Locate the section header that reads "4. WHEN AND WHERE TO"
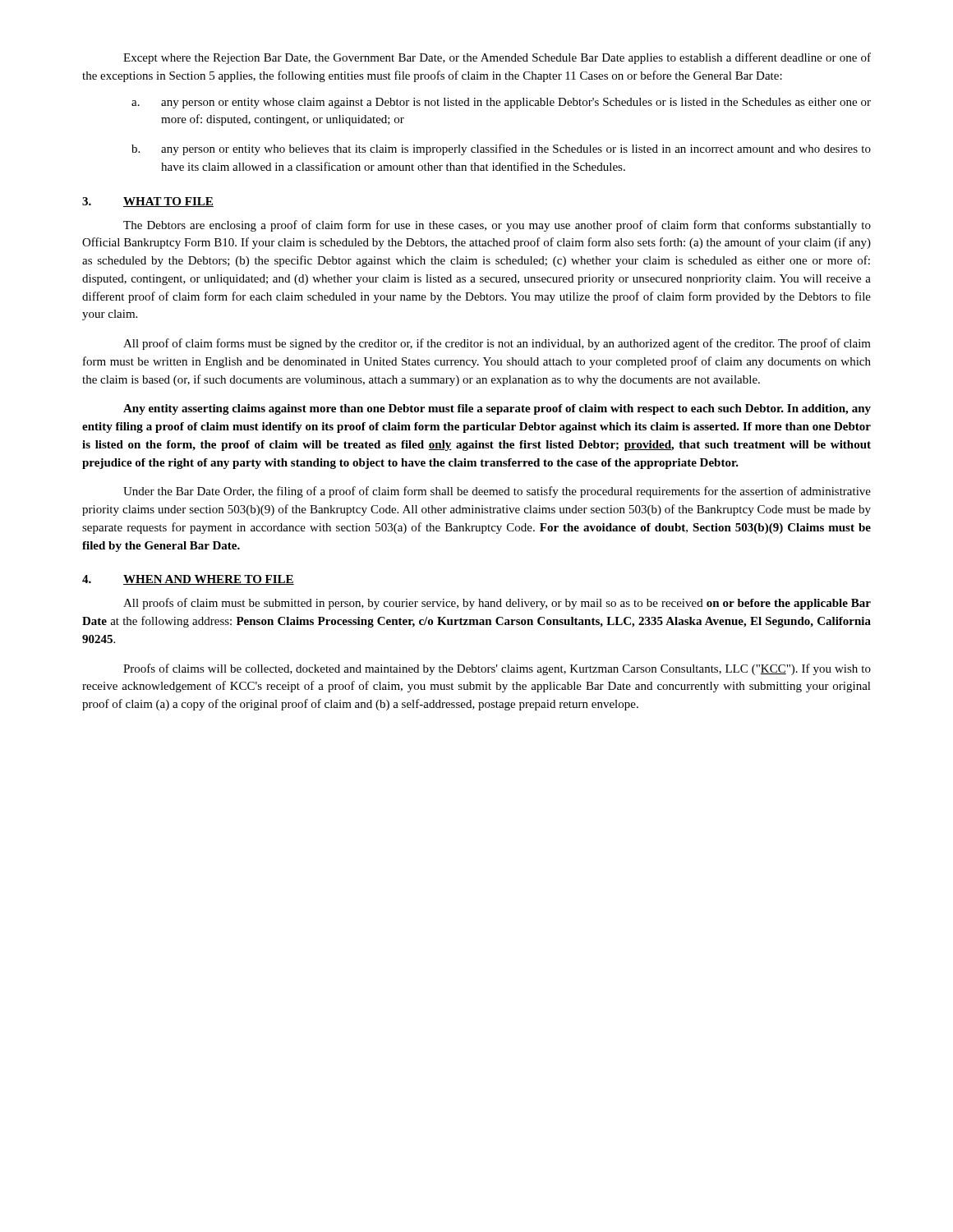 (188, 580)
